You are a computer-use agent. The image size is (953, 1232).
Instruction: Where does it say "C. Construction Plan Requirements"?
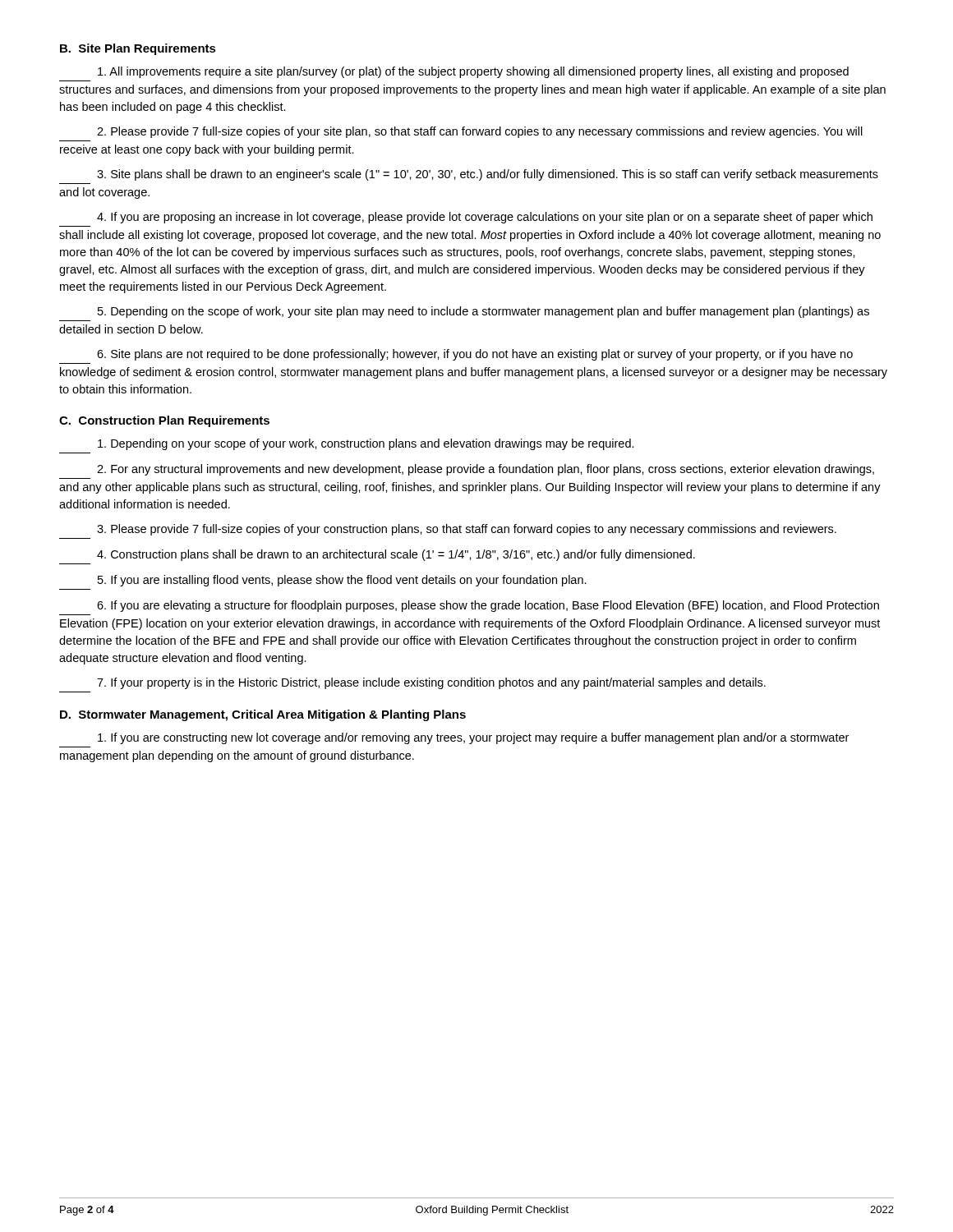(x=165, y=420)
